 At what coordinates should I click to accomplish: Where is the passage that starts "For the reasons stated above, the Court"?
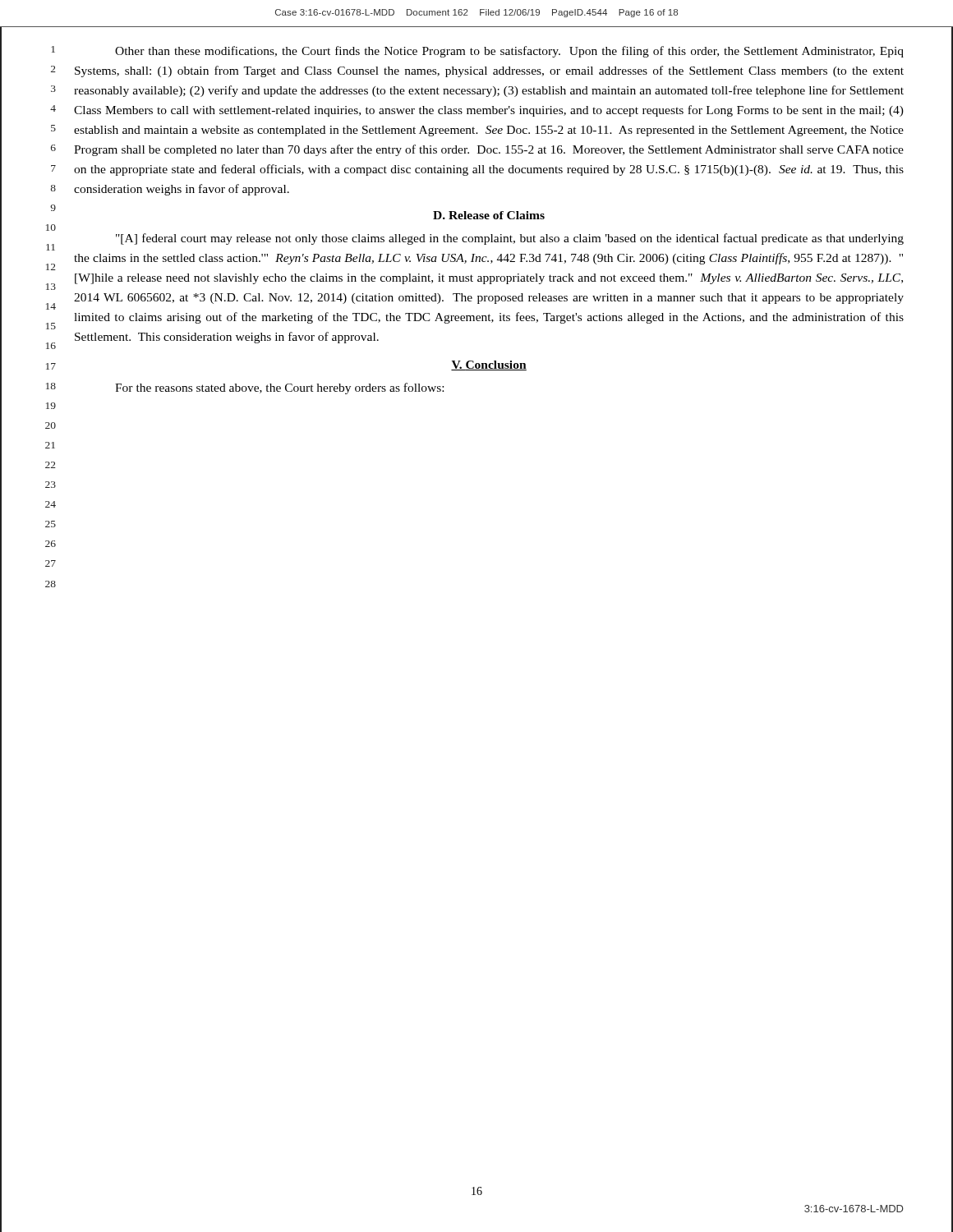point(280,387)
